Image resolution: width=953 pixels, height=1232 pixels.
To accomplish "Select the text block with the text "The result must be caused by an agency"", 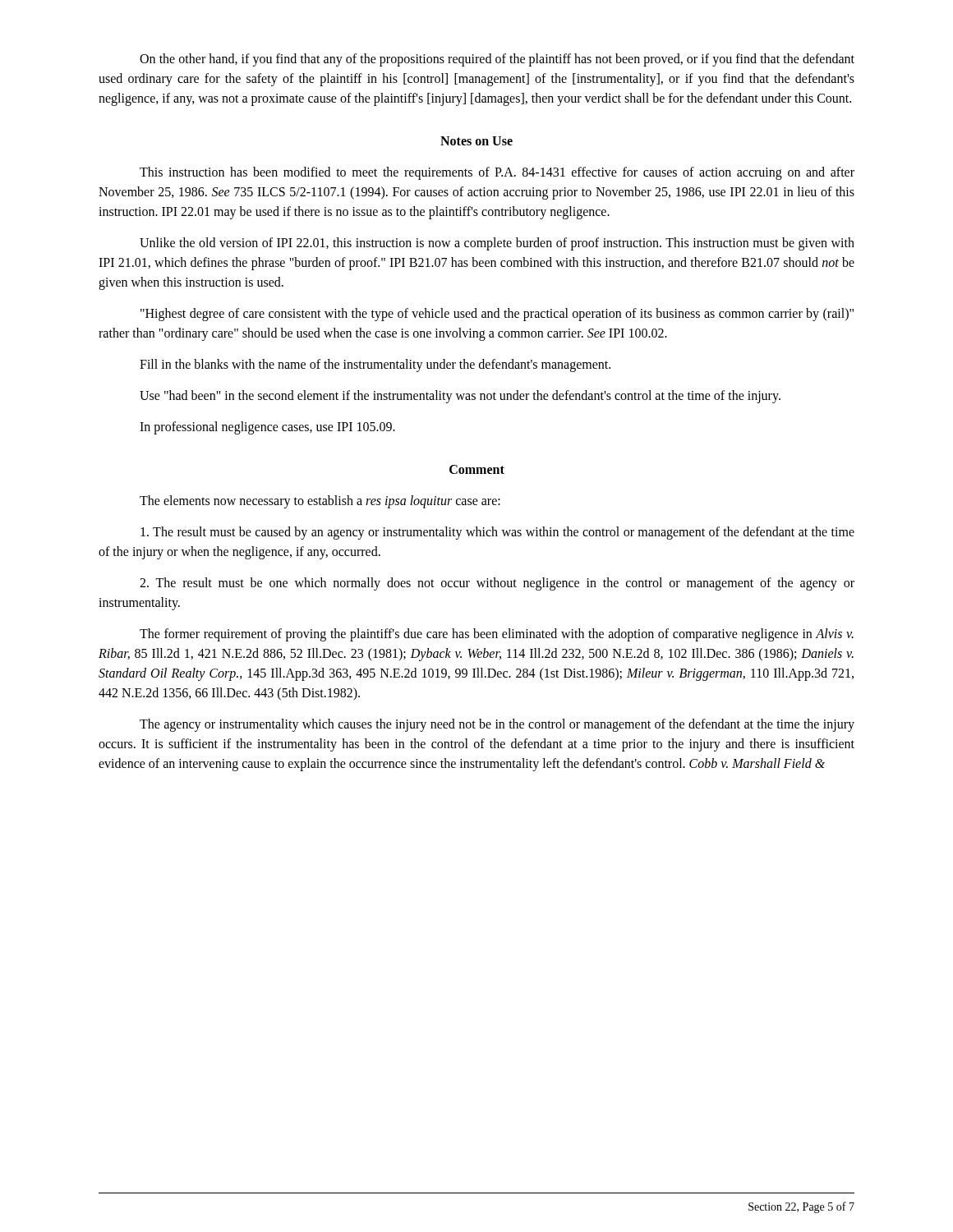I will coord(476,542).
